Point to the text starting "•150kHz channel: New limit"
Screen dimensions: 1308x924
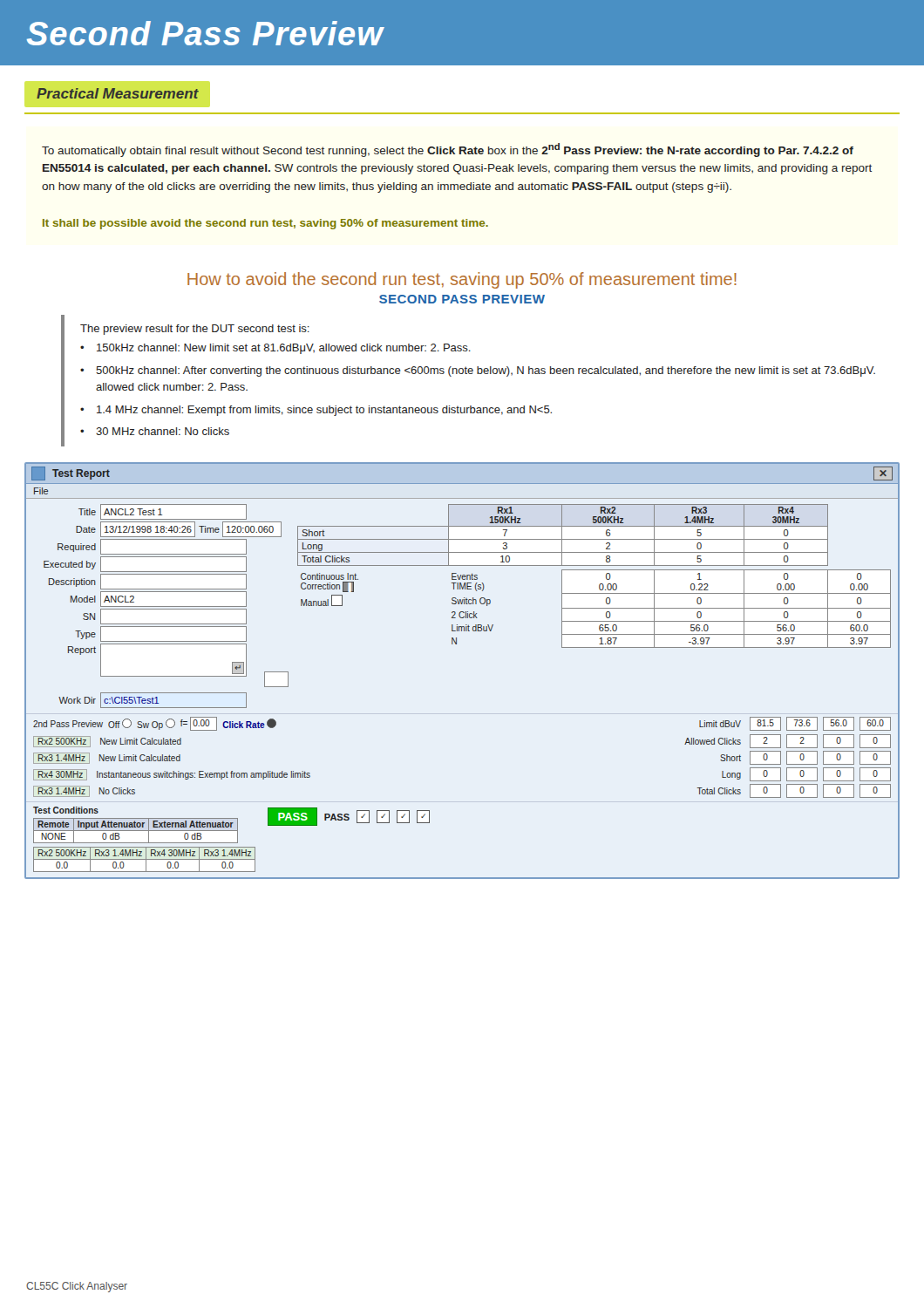coord(276,348)
